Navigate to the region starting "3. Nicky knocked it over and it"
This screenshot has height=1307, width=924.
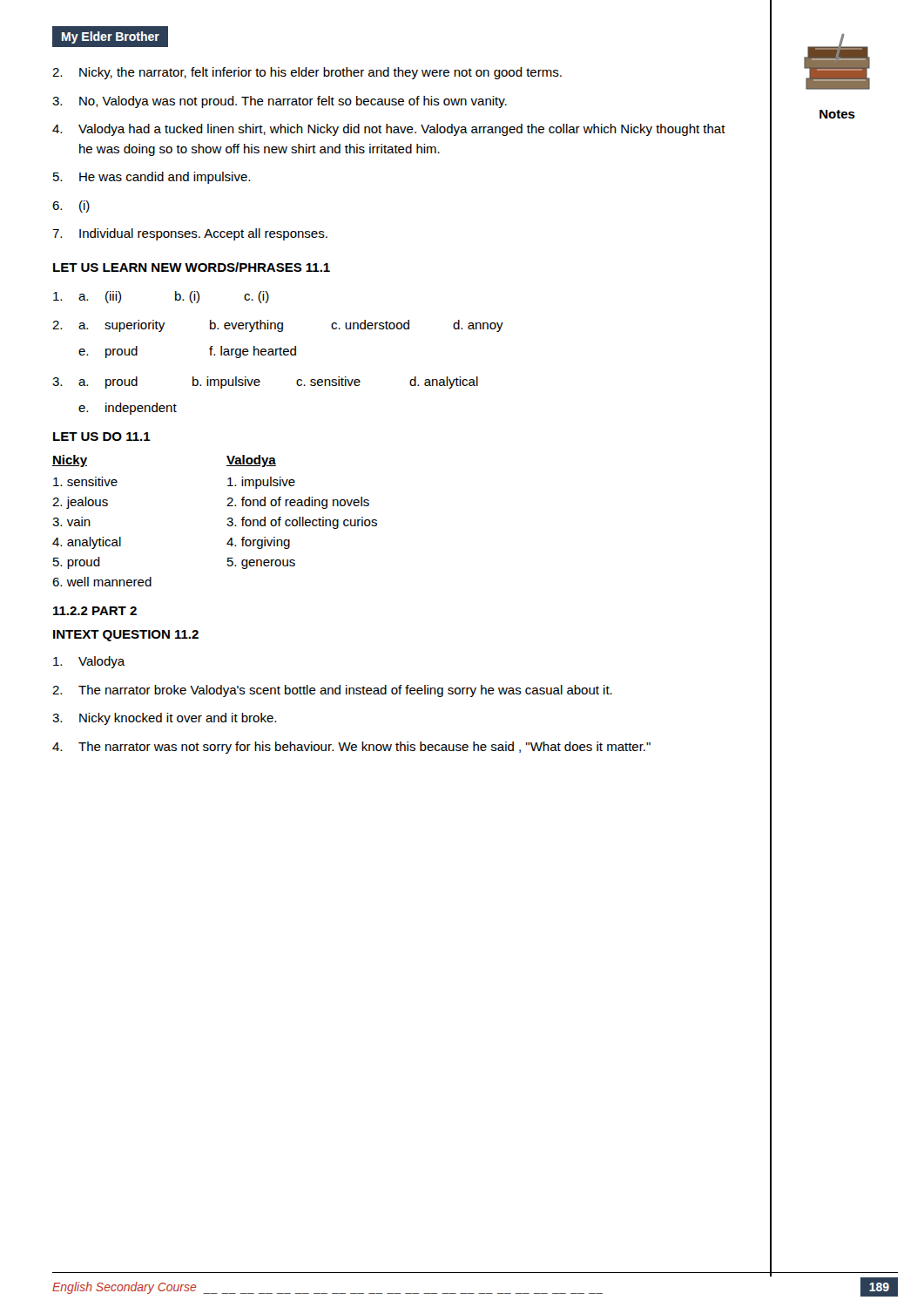click(164, 719)
